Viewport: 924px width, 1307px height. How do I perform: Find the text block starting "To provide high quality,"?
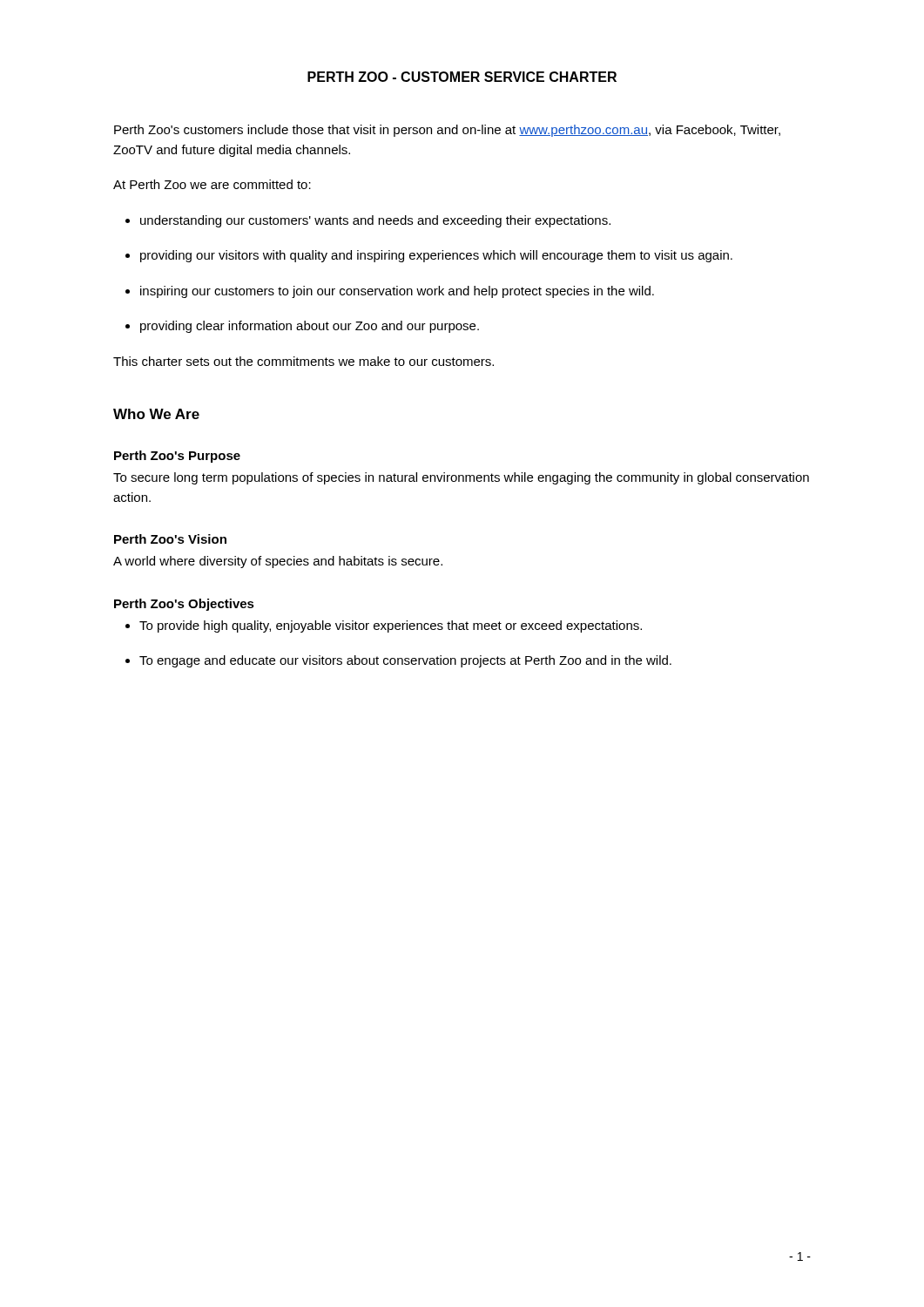(462, 625)
